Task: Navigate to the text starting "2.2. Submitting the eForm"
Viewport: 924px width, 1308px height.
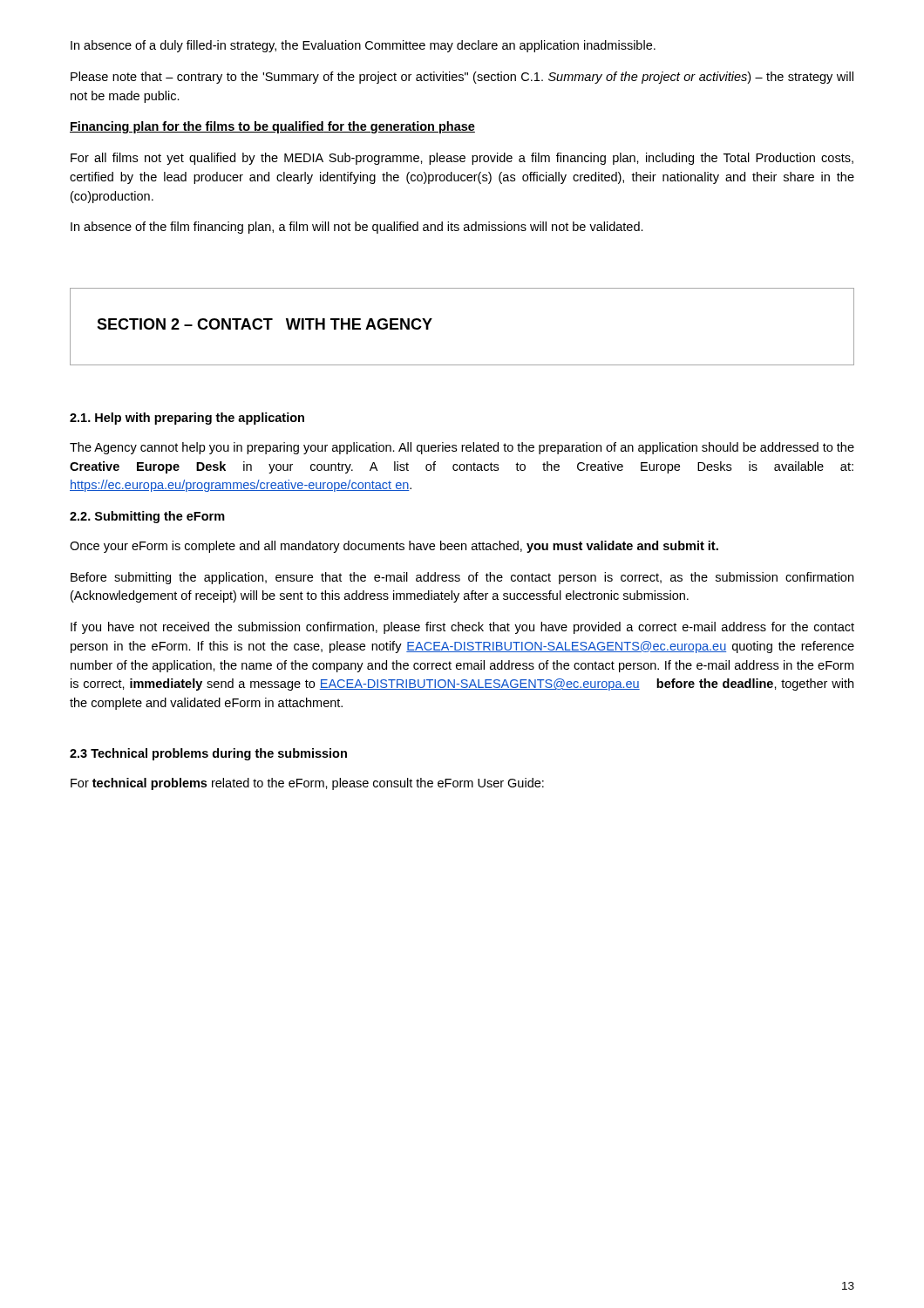Action: [x=147, y=517]
